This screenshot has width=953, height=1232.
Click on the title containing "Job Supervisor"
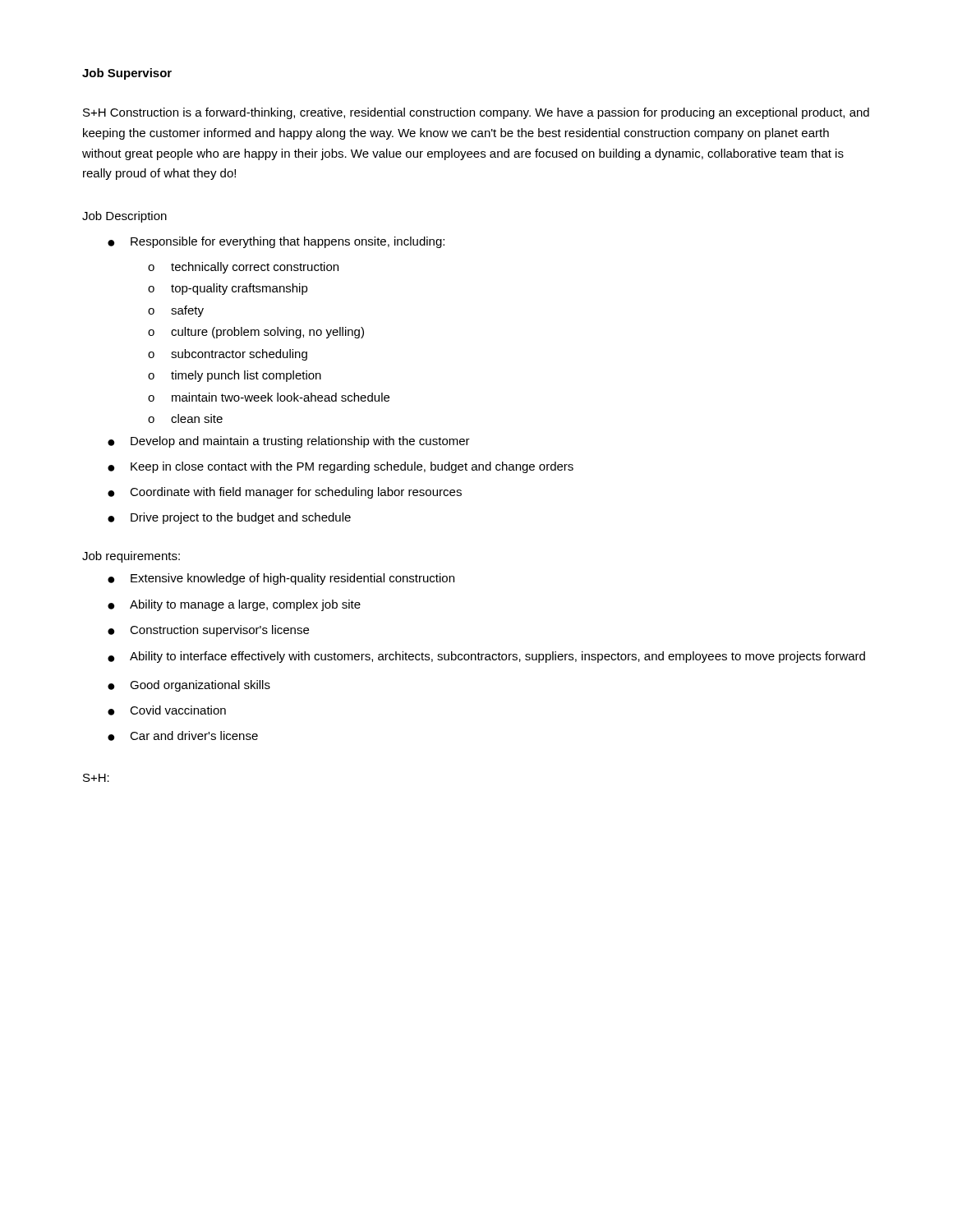click(x=127, y=73)
